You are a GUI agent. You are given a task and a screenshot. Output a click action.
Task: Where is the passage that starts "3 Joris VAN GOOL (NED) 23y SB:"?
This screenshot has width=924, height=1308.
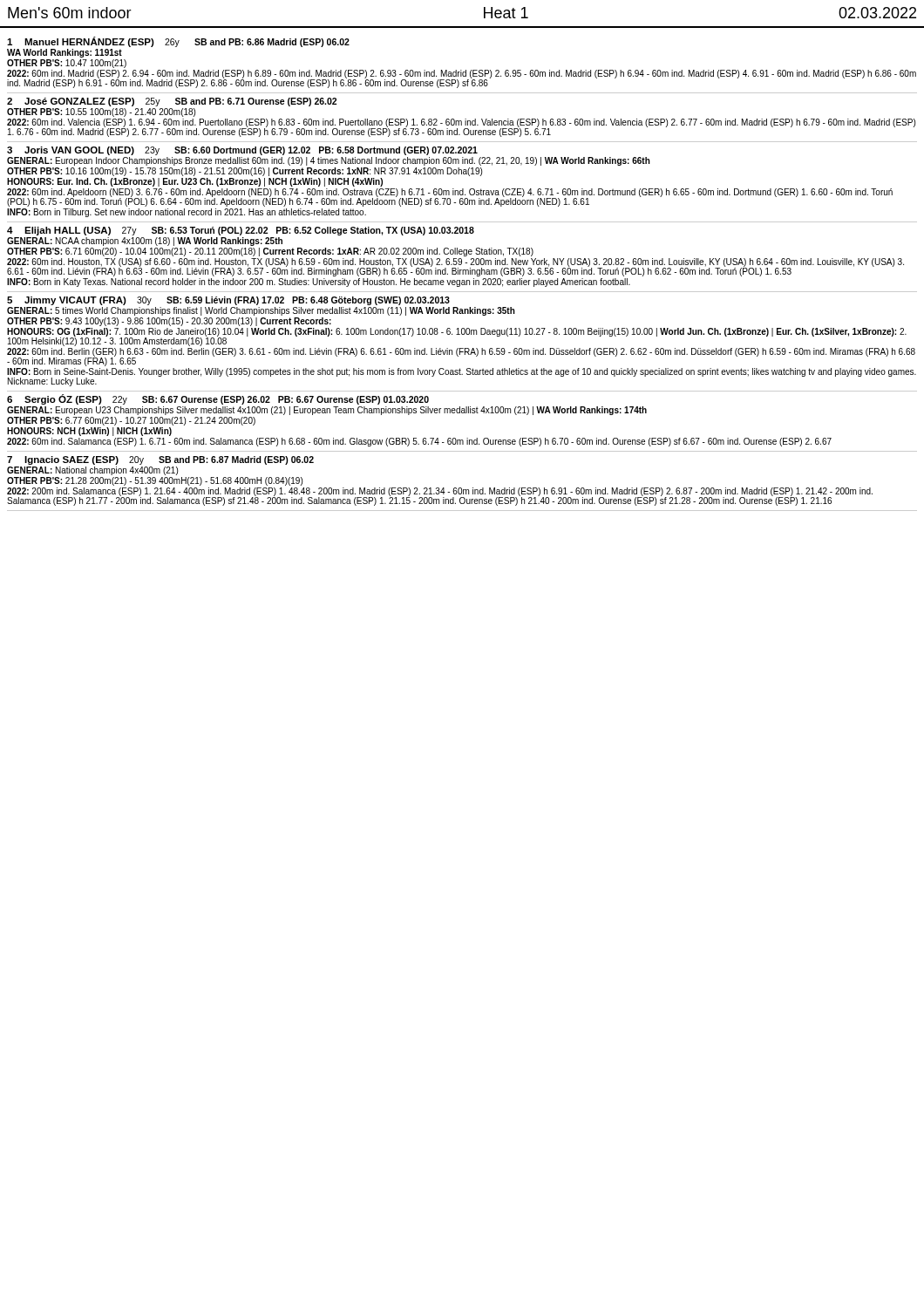pyautogui.click(x=462, y=181)
